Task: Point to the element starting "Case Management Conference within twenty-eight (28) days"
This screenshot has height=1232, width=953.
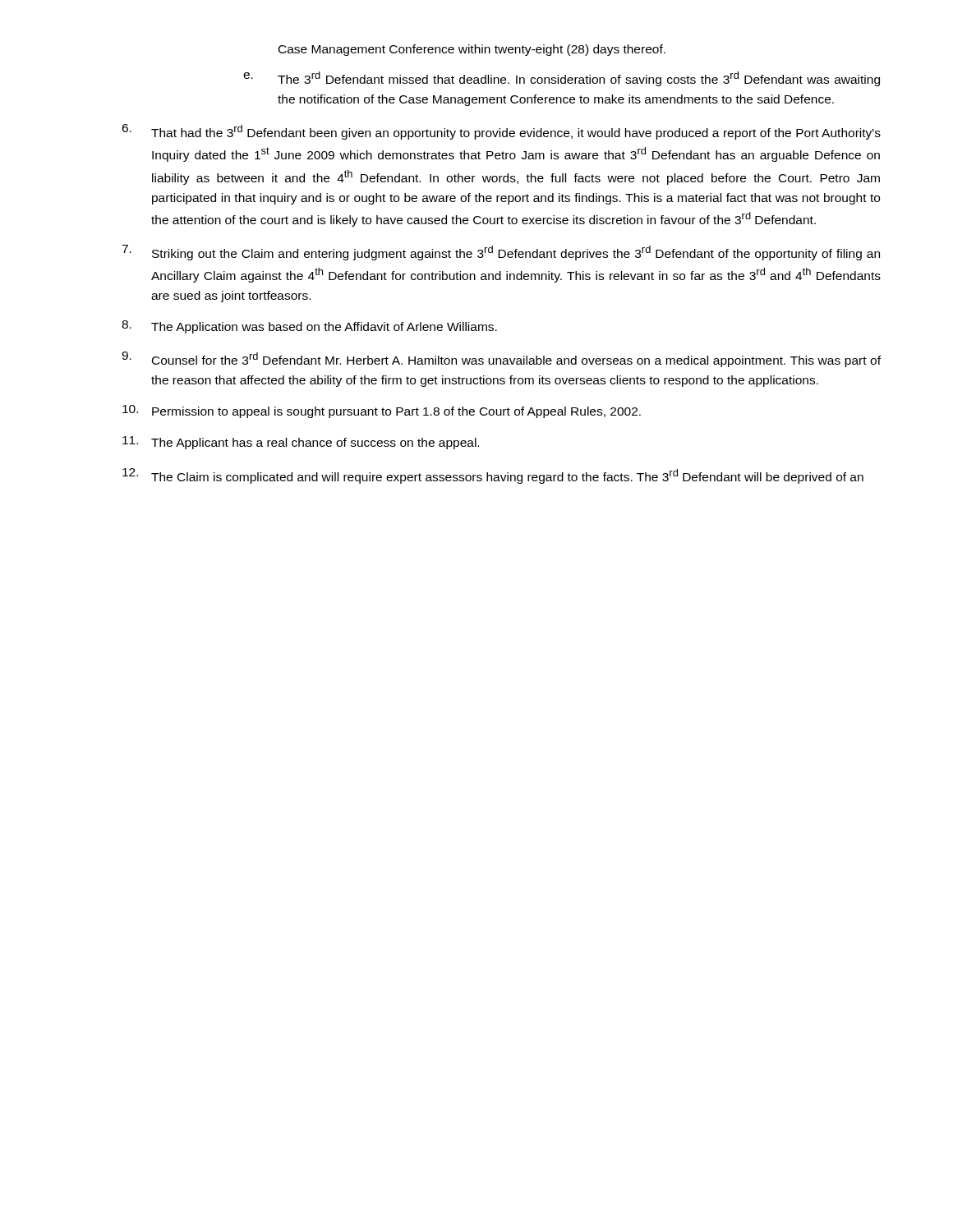Action: tap(472, 49)
